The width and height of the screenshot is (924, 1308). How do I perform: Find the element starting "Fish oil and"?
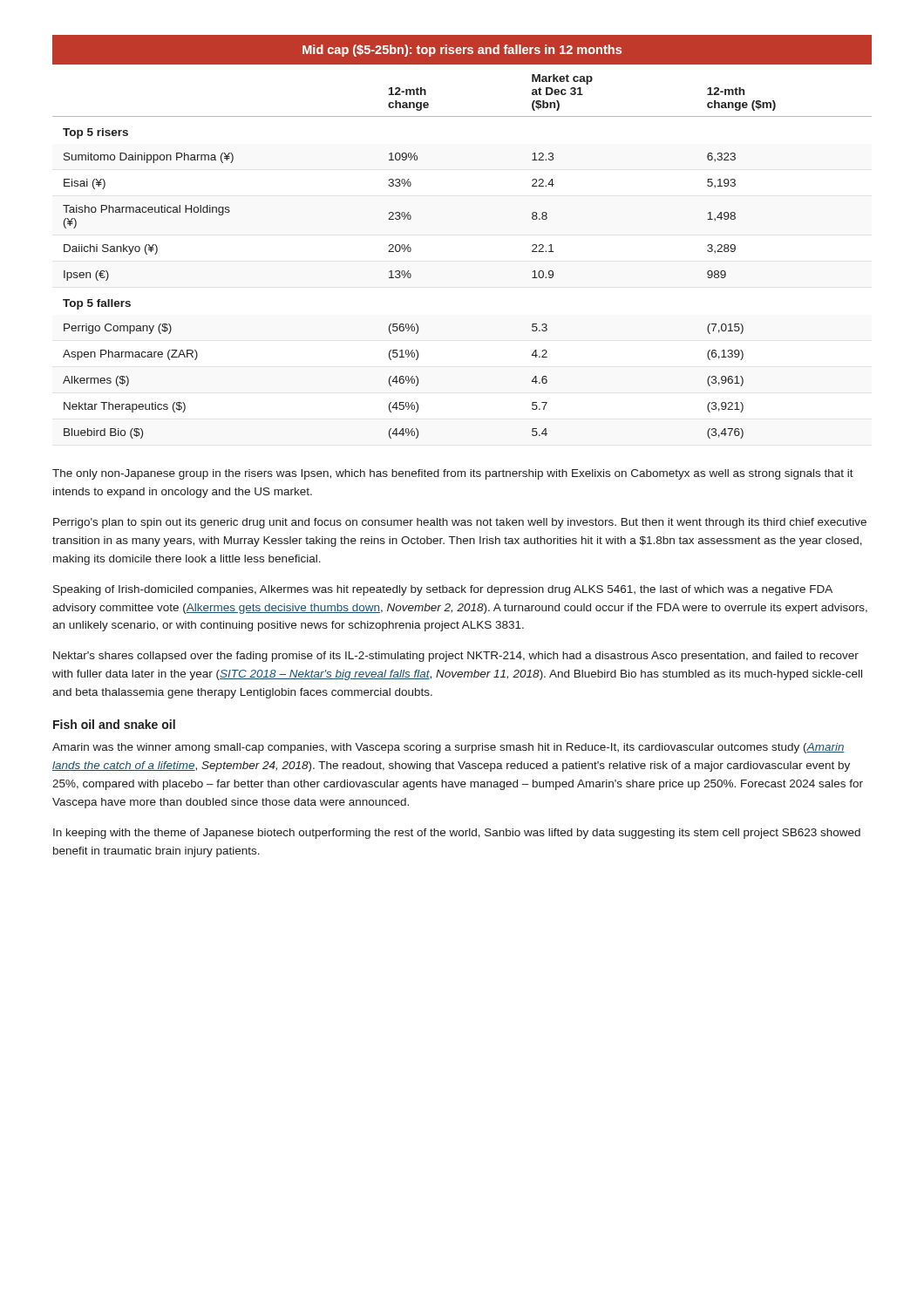click(114, 725)
